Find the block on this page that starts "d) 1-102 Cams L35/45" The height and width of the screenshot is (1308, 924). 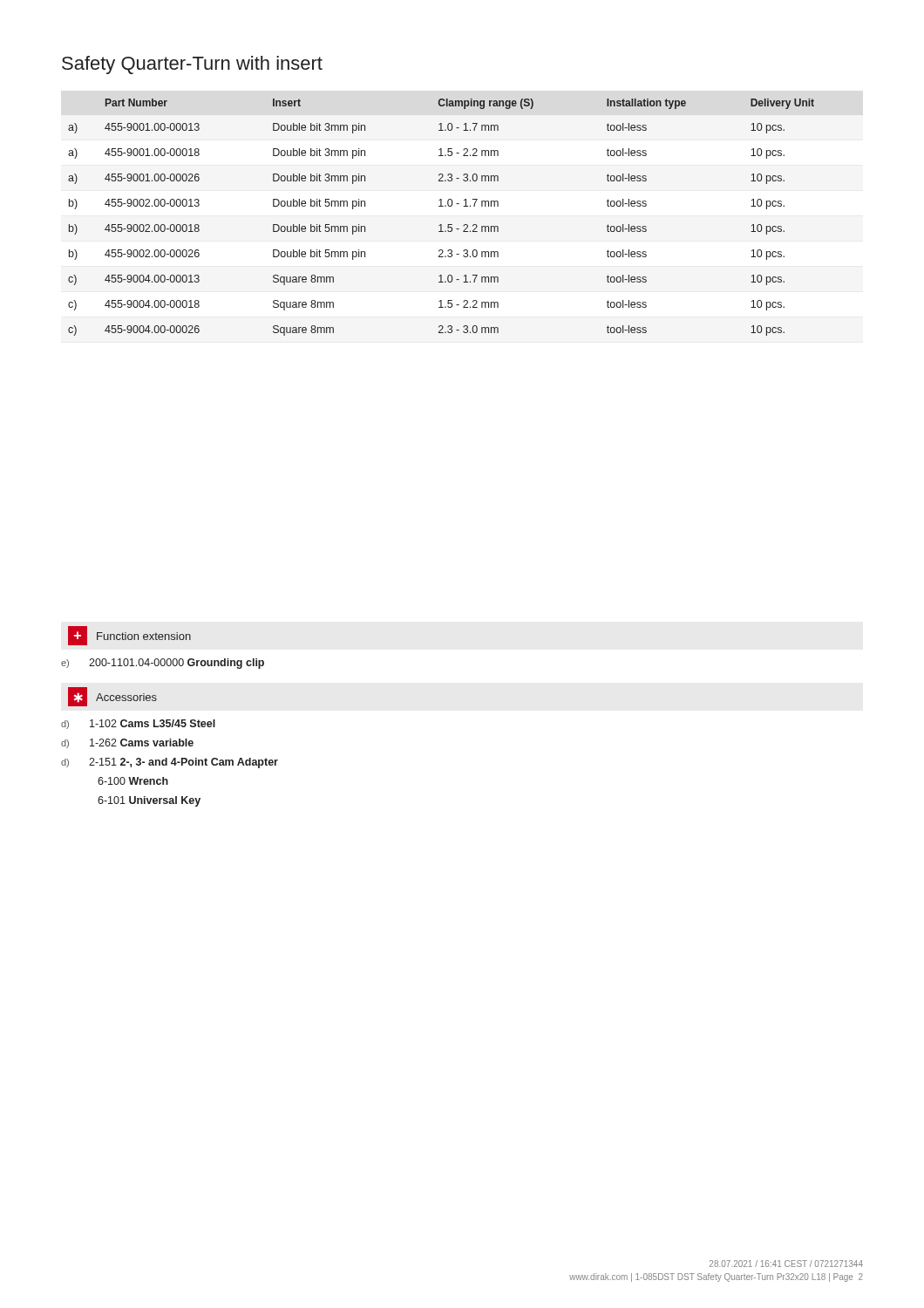[138, 724]
